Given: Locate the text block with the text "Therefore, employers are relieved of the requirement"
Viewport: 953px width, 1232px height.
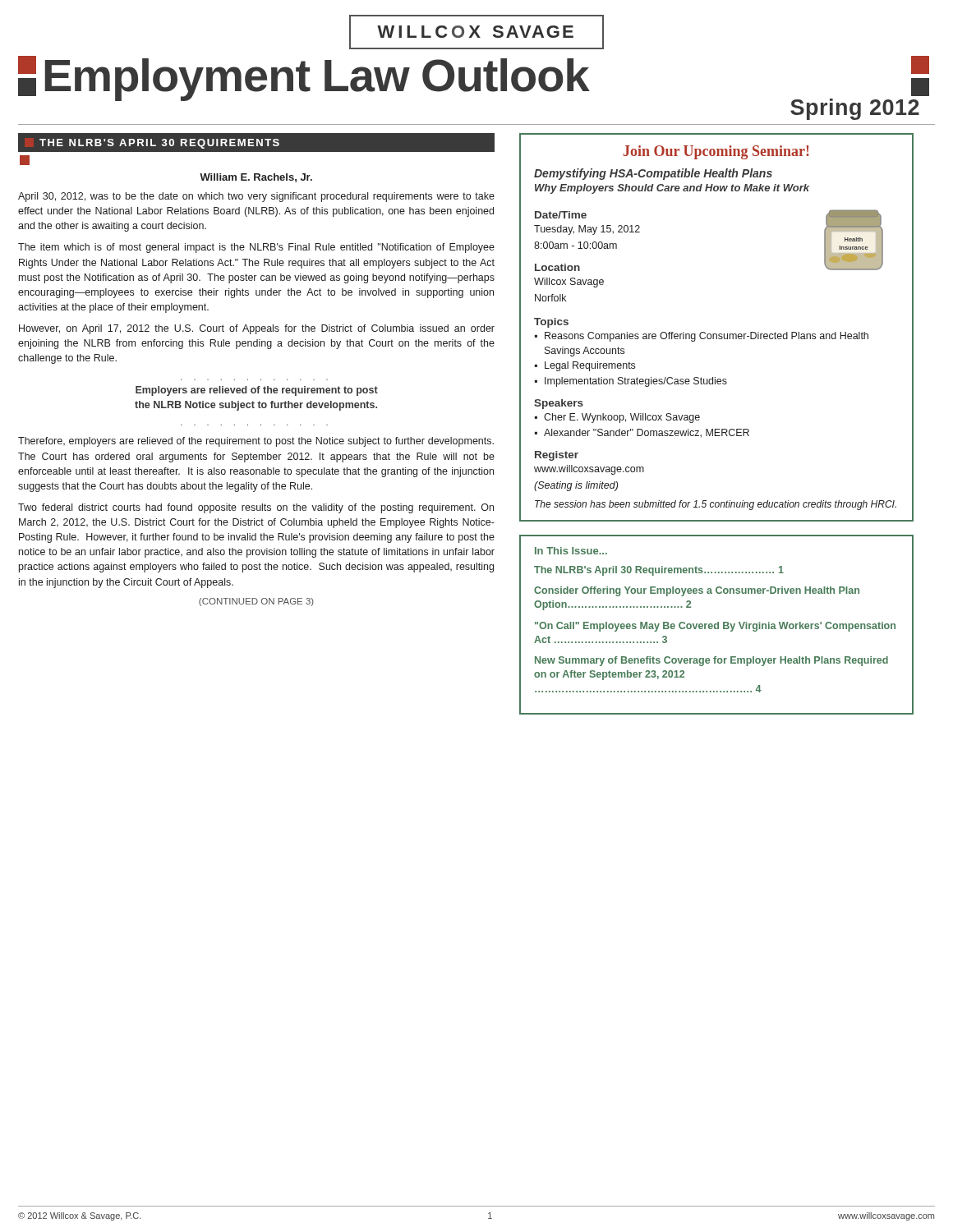Looking at the screenshot, I should [256, 464].
